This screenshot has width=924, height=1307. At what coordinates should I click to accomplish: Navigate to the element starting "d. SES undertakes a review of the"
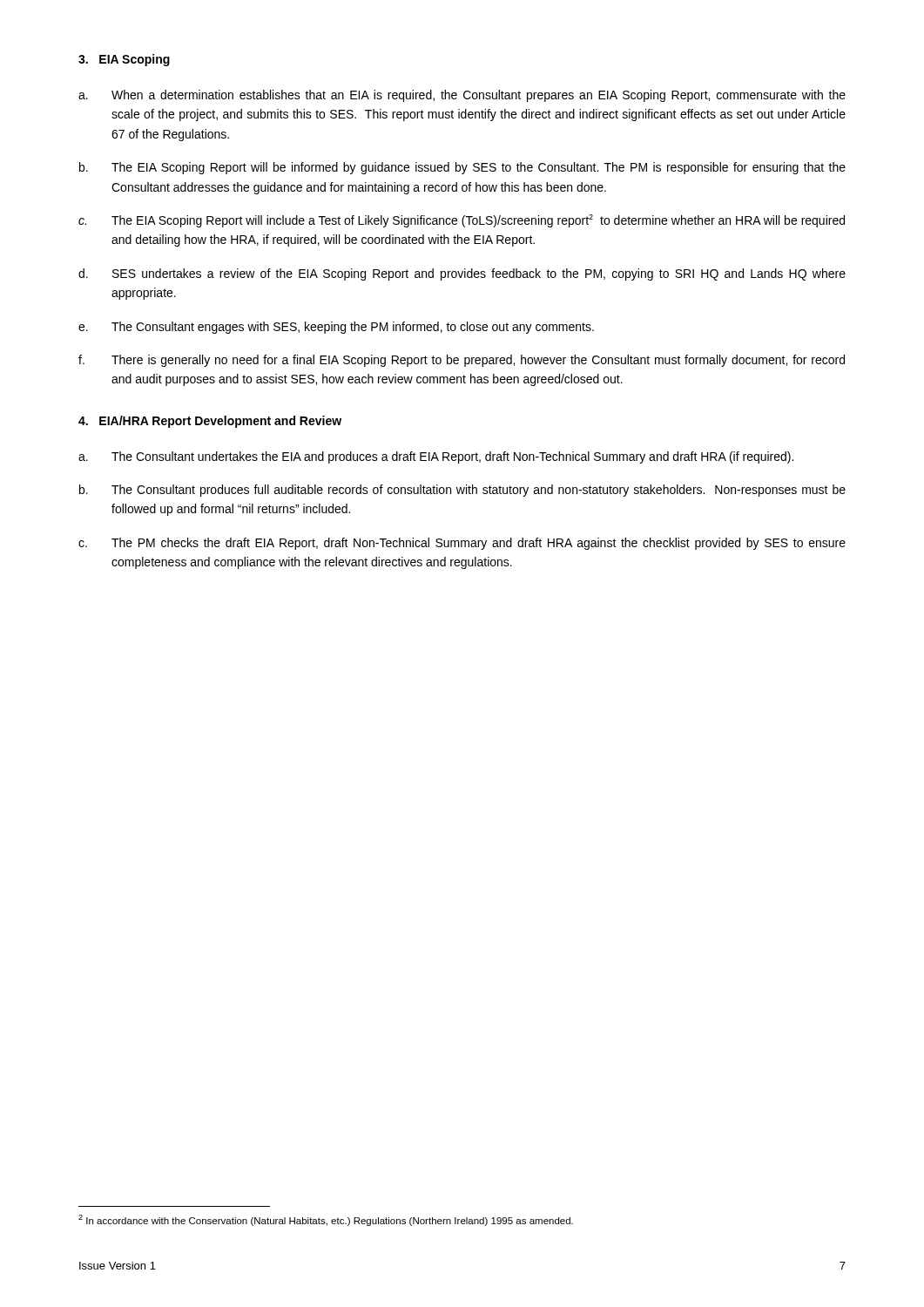click(x=462, y=283)
